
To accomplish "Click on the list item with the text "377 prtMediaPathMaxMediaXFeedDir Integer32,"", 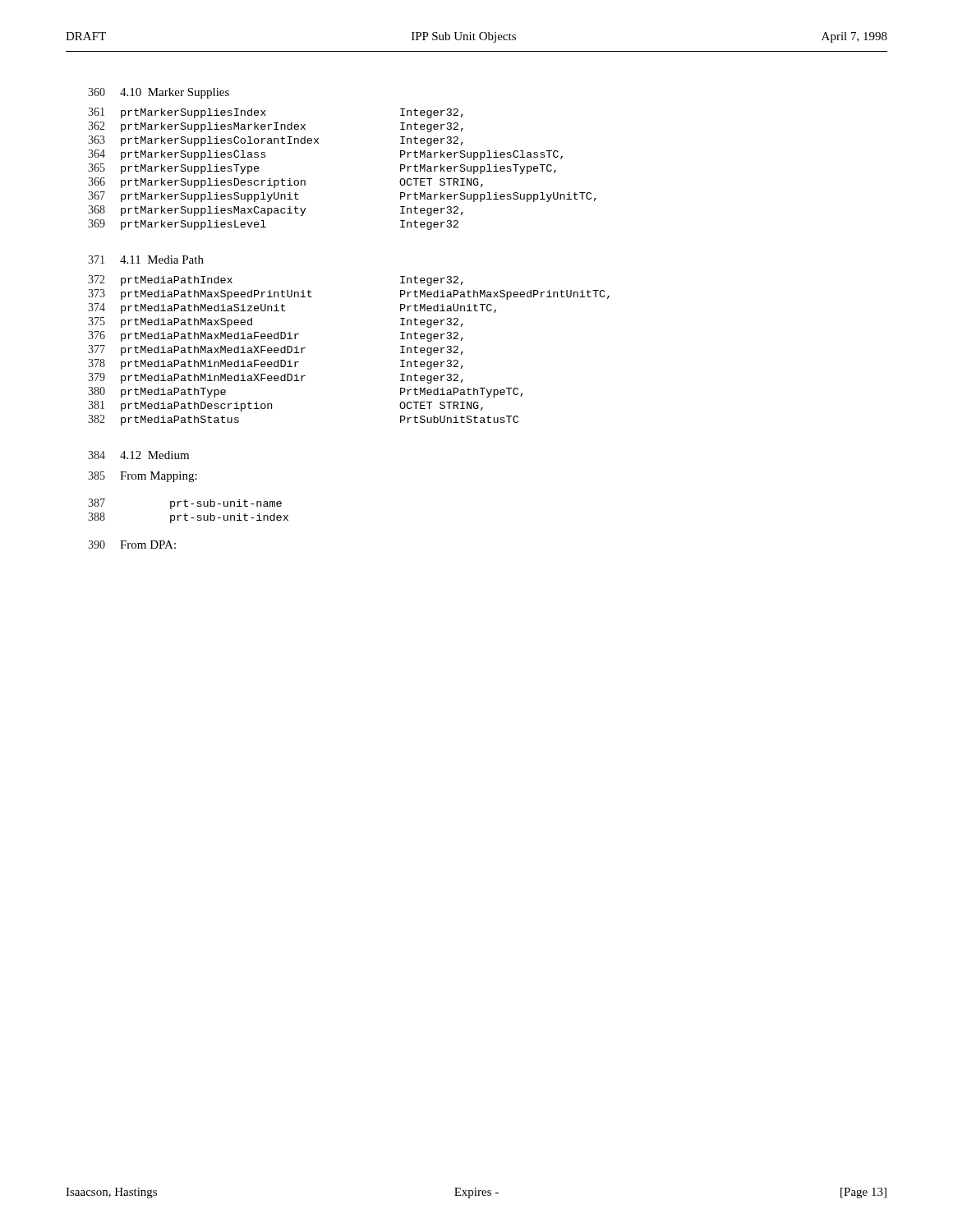I will pos(266,350).
